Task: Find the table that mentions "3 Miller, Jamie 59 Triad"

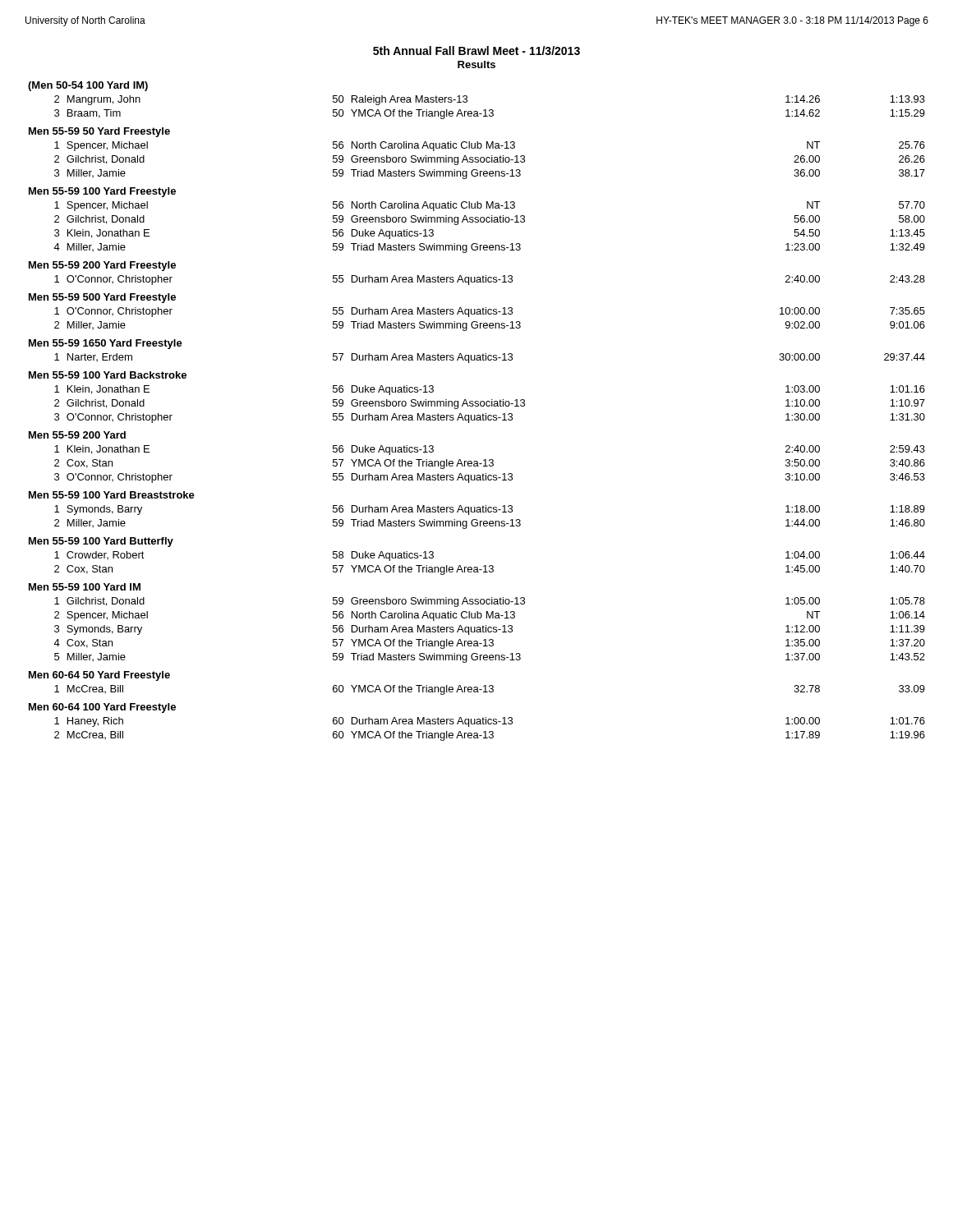Action: coord(476,173)
